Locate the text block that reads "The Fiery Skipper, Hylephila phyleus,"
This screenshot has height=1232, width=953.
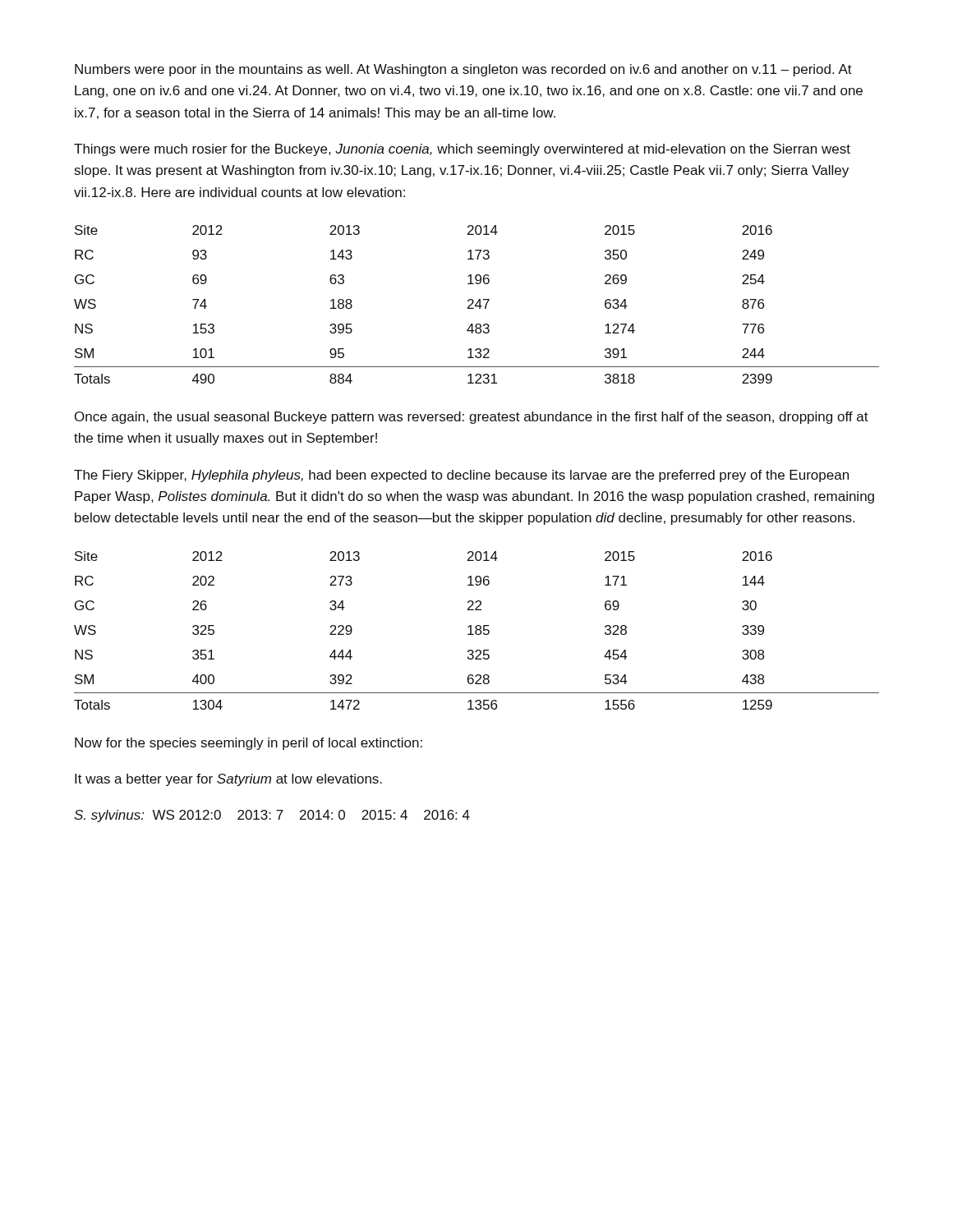(x=474, y=497)
